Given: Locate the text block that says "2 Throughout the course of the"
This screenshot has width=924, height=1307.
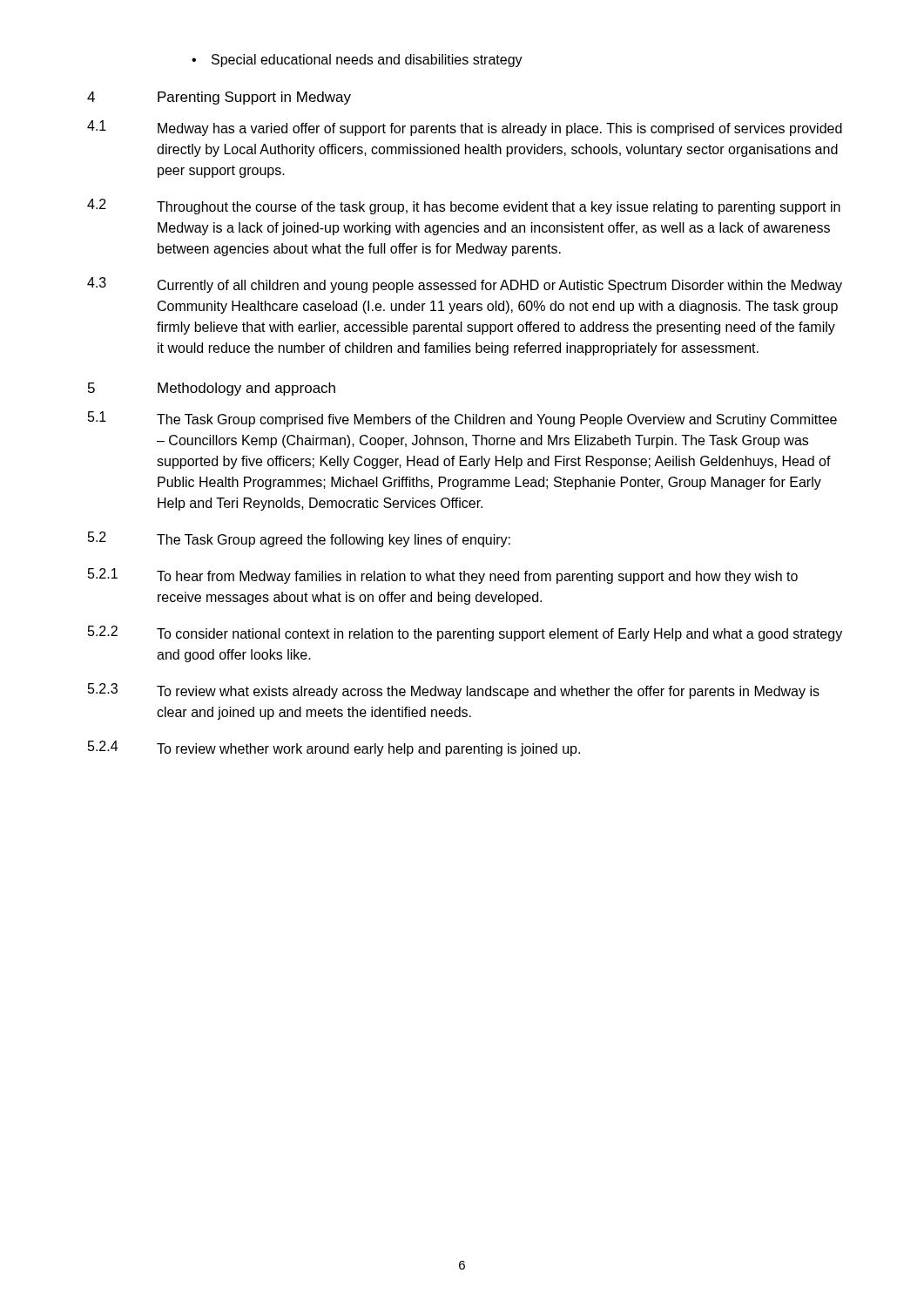Looking at the screenshot, I should tap(466, 228).
